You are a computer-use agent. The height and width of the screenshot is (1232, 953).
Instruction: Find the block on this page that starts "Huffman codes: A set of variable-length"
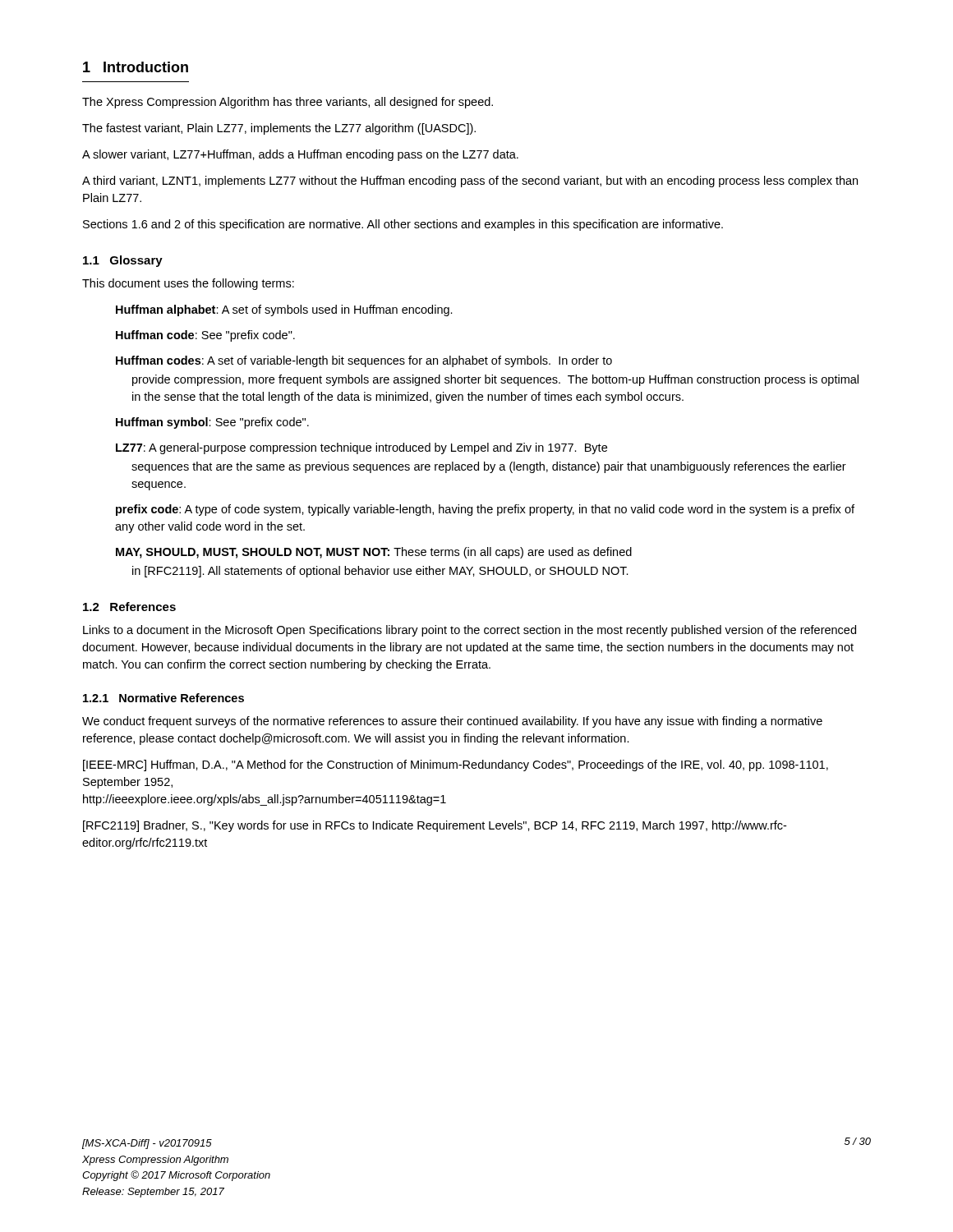pos(493,380)
